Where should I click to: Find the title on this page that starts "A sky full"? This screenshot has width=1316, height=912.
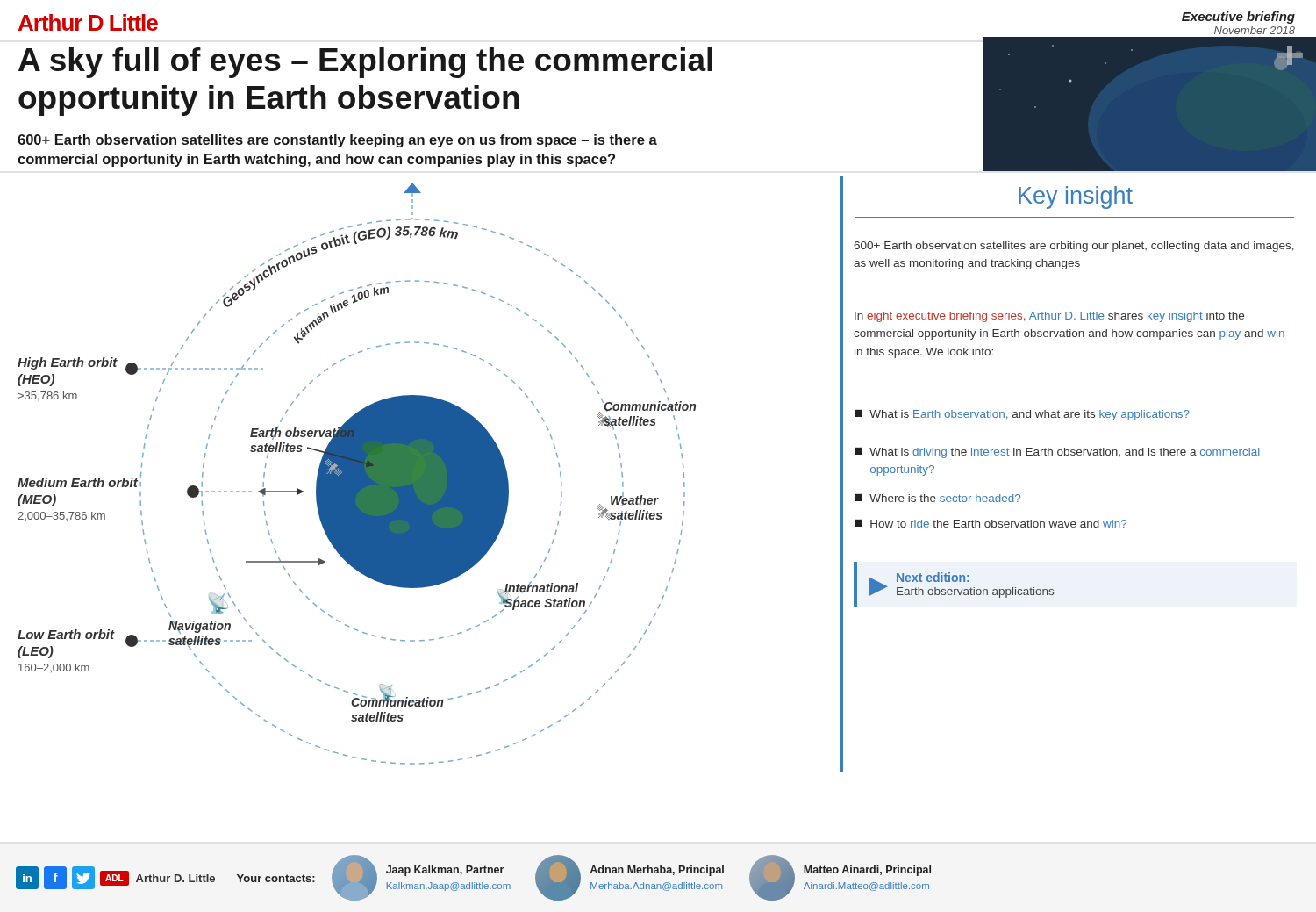(x=500, y=79)
